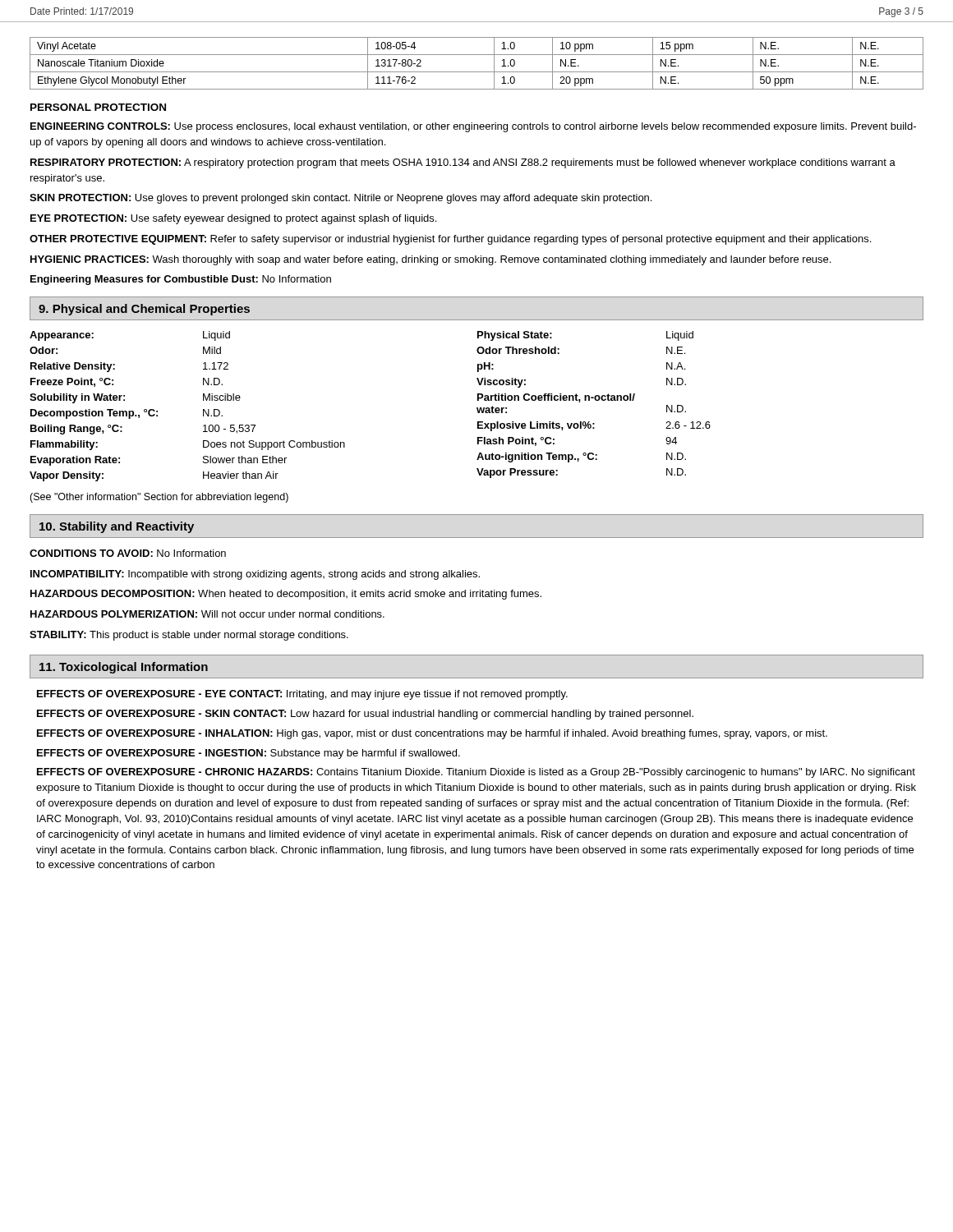The height and width of the screenshot is (1232, 953).
Task: Locate the region starting "HAZARDOUS DECOMPOSITION: When heated to decomposition, it"
Action: pos(476,595)
